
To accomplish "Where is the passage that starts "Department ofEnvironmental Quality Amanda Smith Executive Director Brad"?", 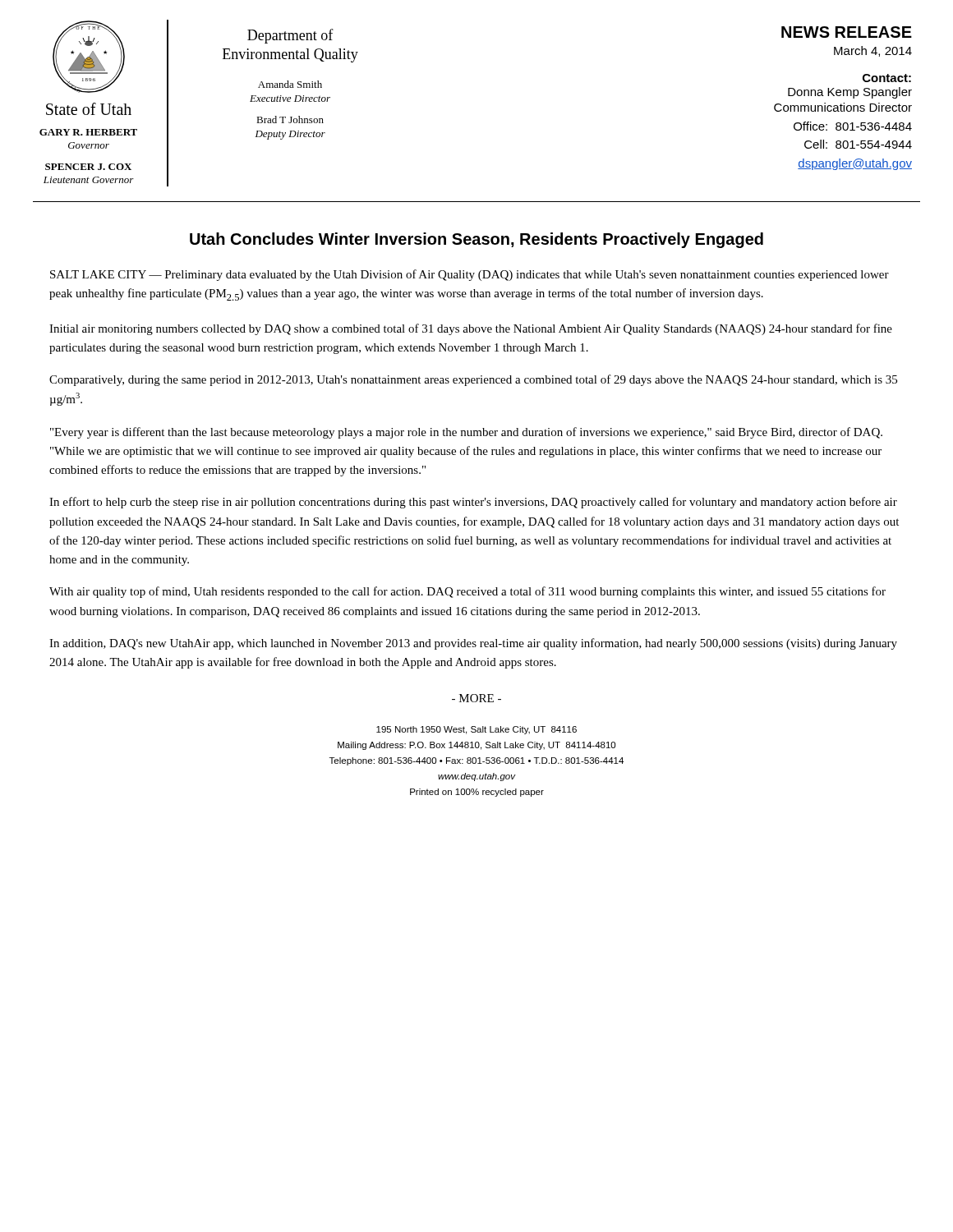I will 290,83.
